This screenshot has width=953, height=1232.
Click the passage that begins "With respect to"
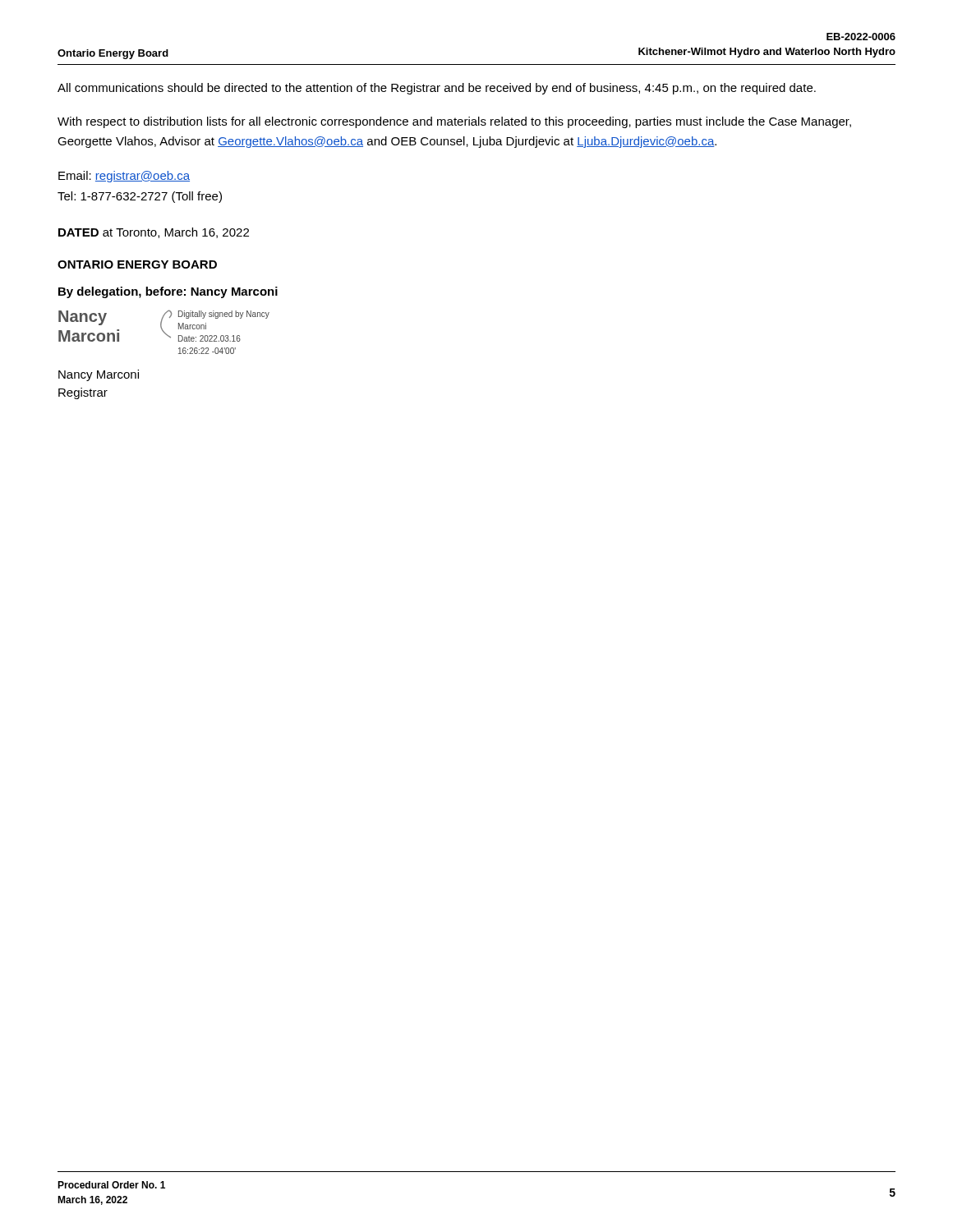(455, 131)
